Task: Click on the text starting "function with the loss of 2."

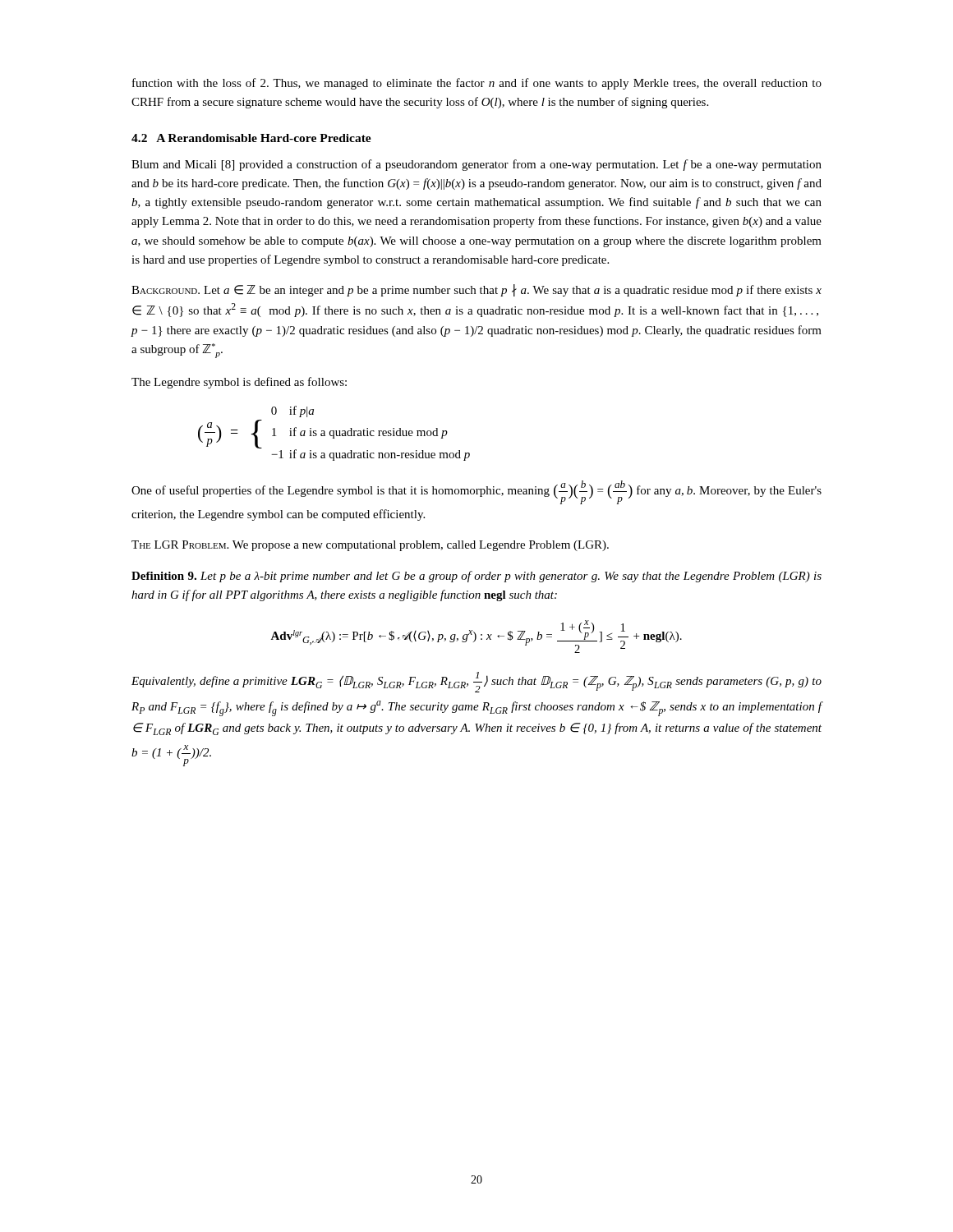Action: pos(476,93)
